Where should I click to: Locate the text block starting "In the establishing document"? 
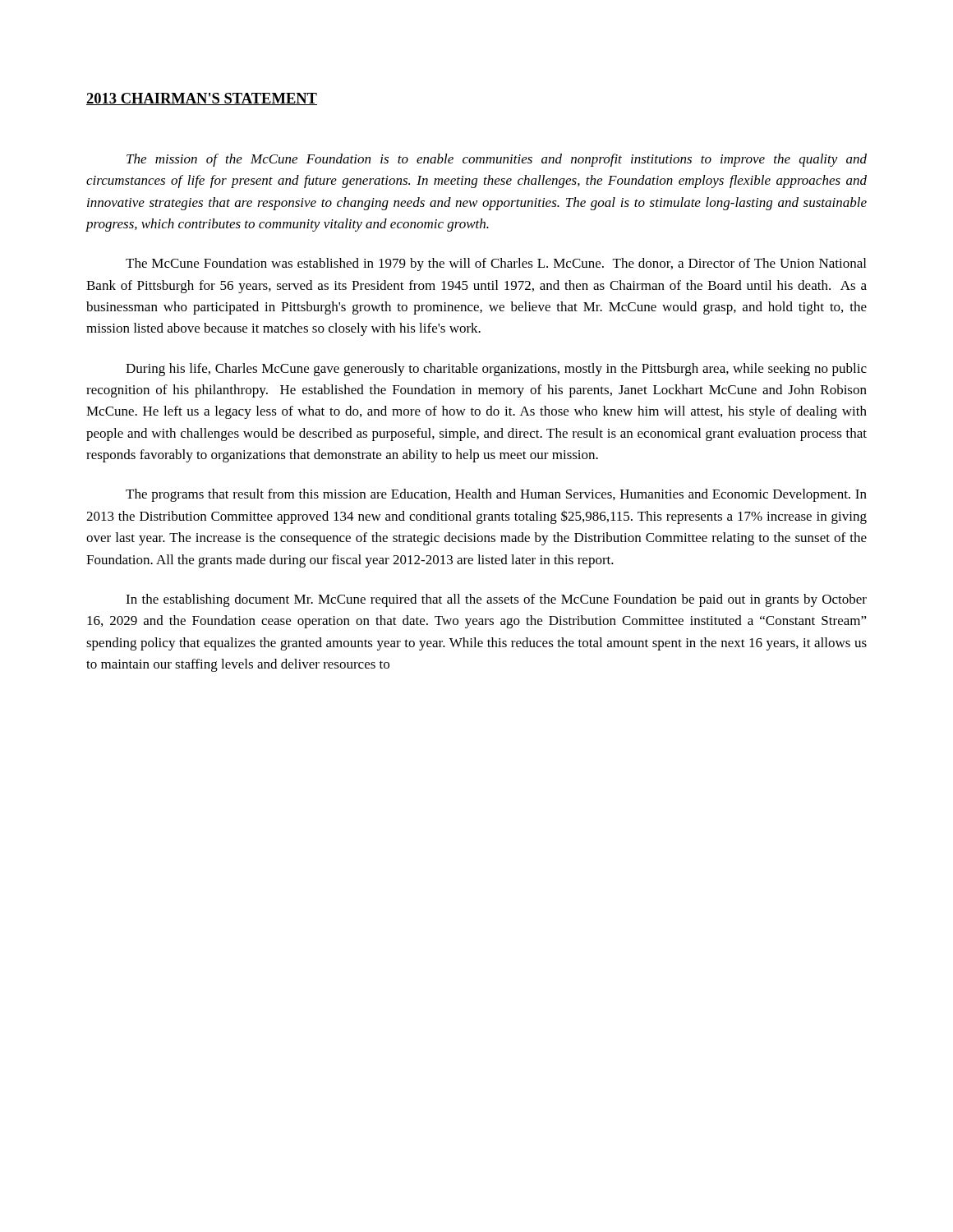(476, 631)
